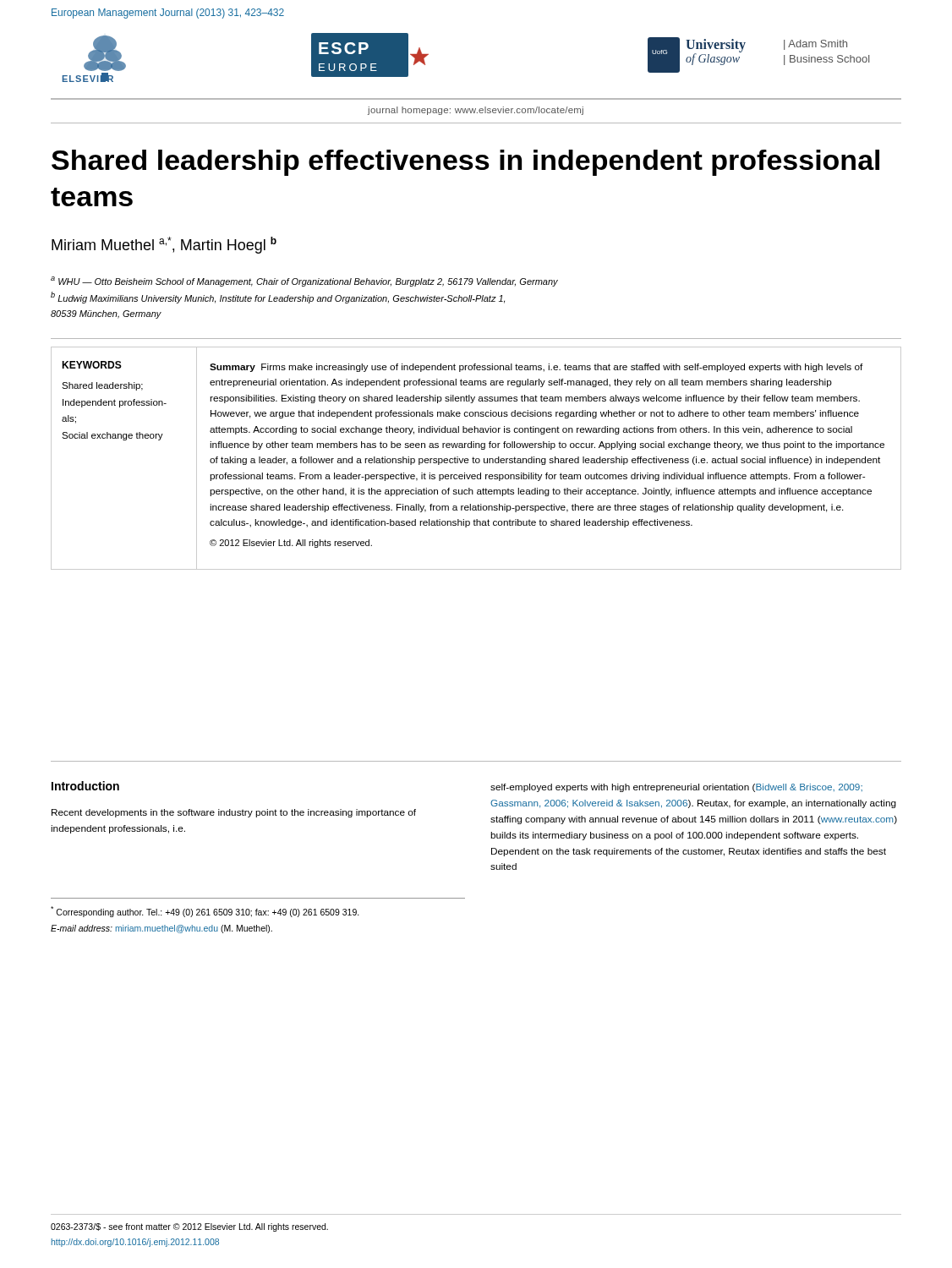The width and height of the screenshot is (952, 1268).
Task: Navigate to the text starting "journal homepage: www.elsevier.com/locate/emj"
Action: coord(476,110)
